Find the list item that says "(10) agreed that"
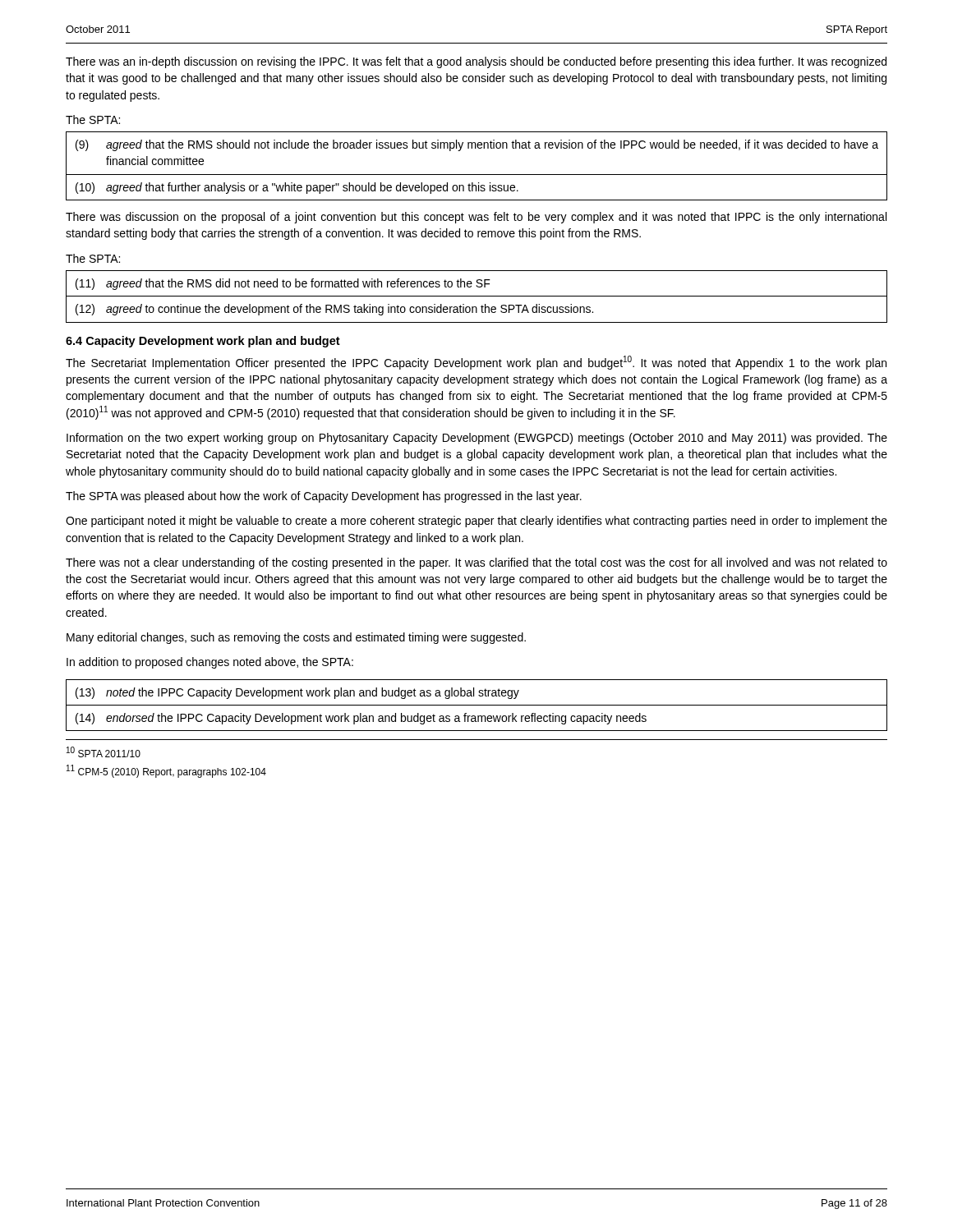953x1232 pixels. pyautogui.click(x=476, y=187)
